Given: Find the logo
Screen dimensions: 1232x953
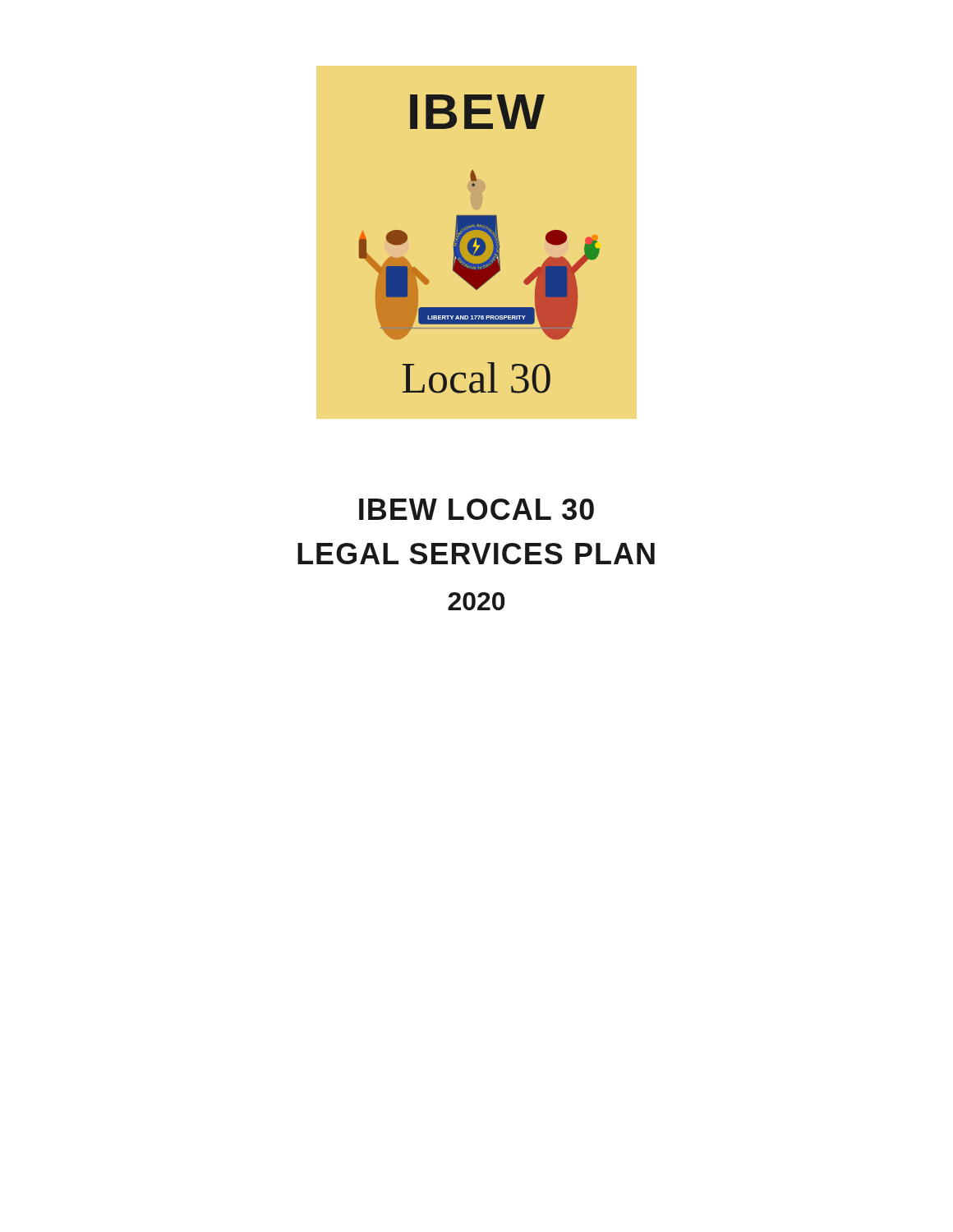Looking at the screenshot, I should click(x=476, y=242).
